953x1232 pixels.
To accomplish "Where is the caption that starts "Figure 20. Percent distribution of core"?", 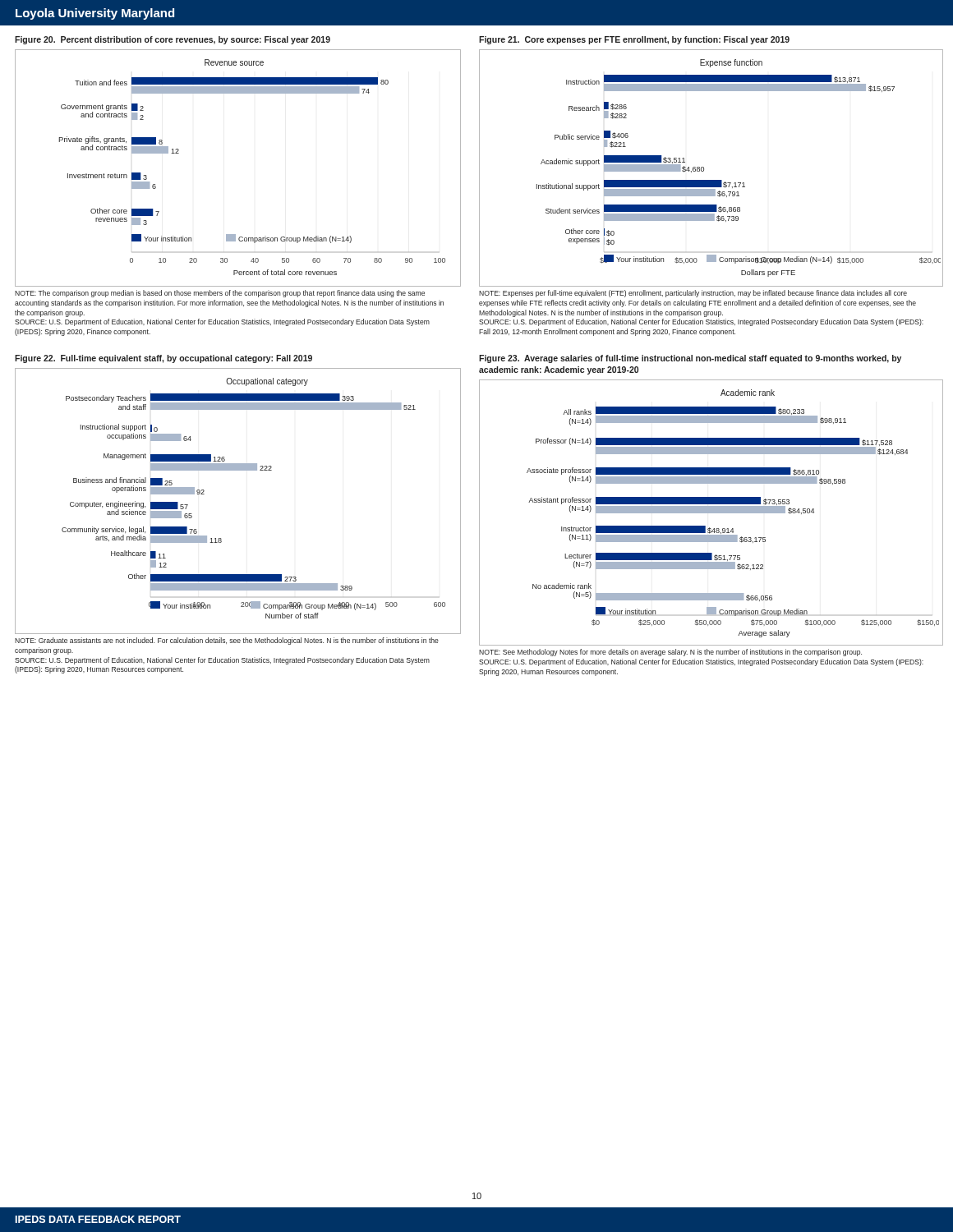I will point(172,39).
